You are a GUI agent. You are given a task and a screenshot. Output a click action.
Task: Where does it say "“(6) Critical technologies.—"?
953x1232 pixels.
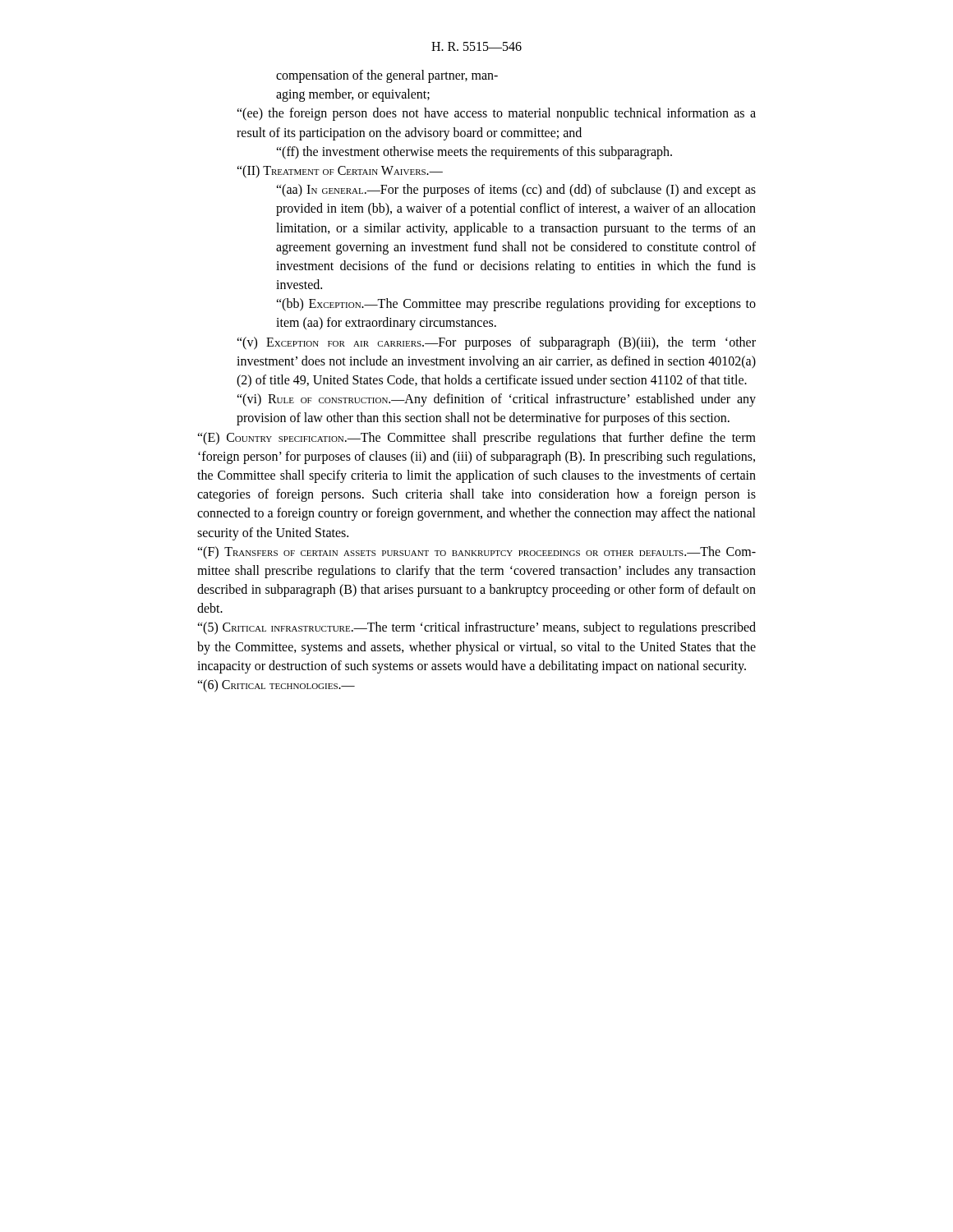pos(276,686)
